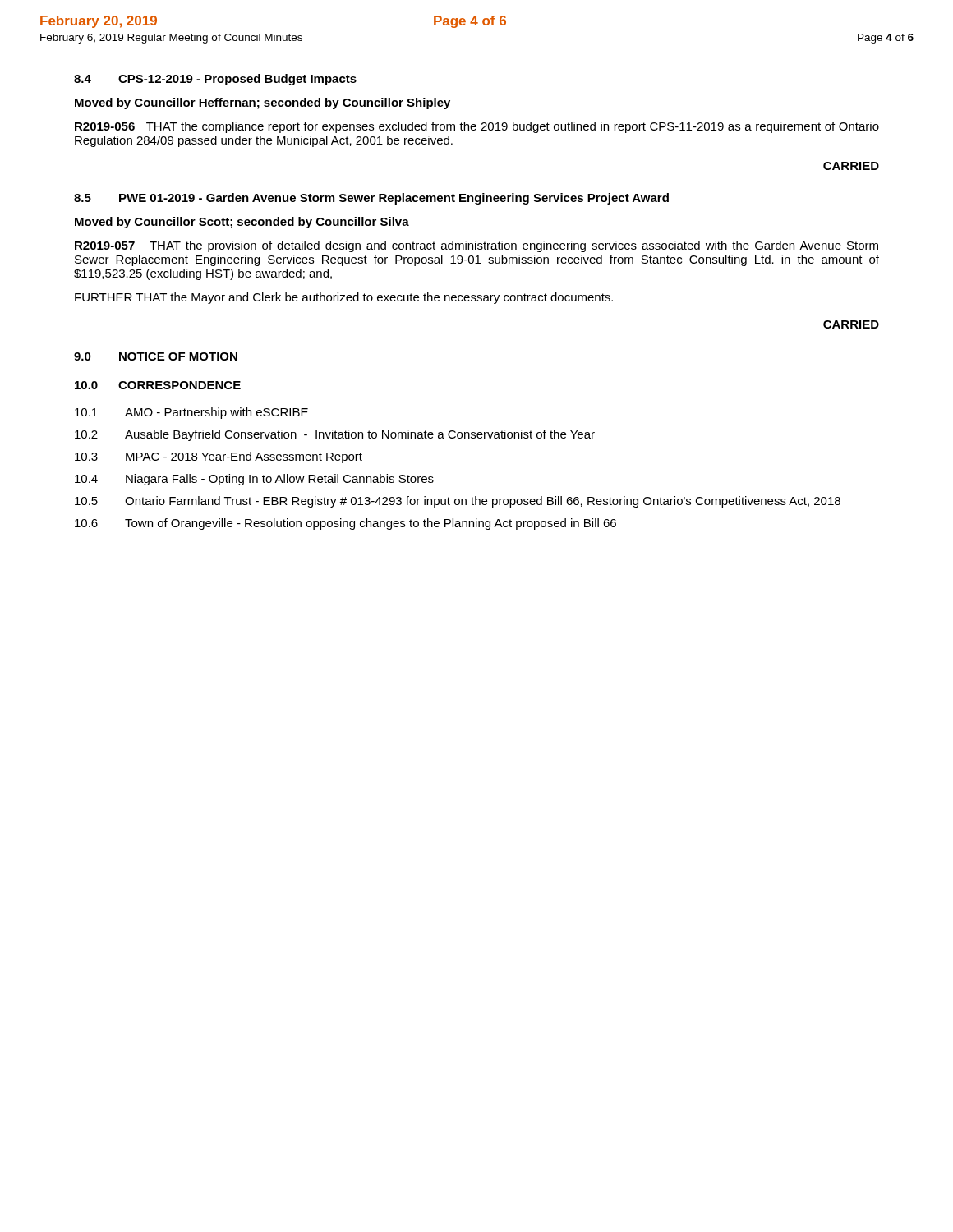Locate the list item containing "10.6 Town of Orangeville -"
The height and width of the screenshot is (1232, 953).
click(x=345, y=523)
